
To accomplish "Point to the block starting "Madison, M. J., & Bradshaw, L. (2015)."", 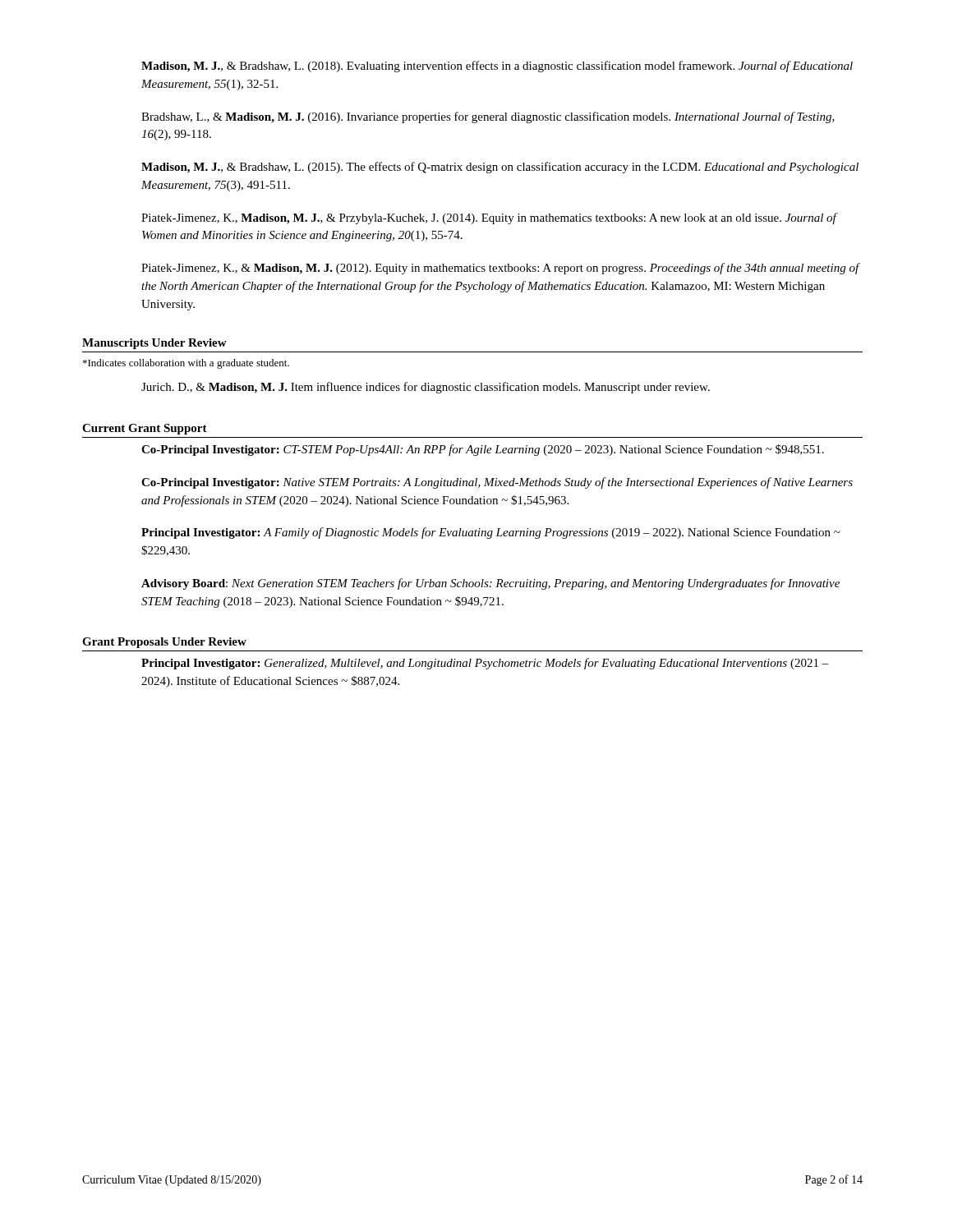I will 500,176.
